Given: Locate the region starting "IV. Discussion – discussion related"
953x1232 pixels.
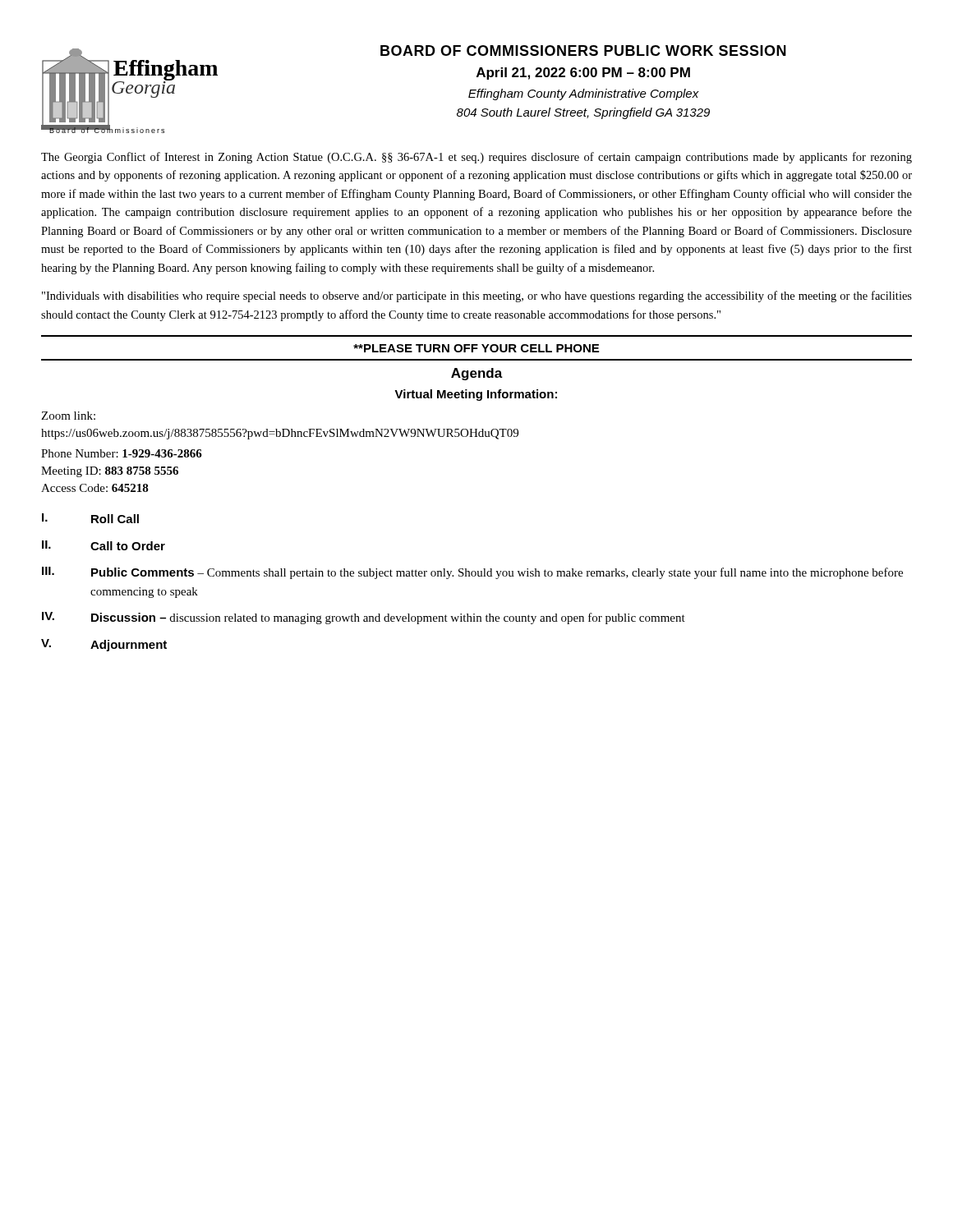Looking at the screenshot, I should tap(476, 618).
